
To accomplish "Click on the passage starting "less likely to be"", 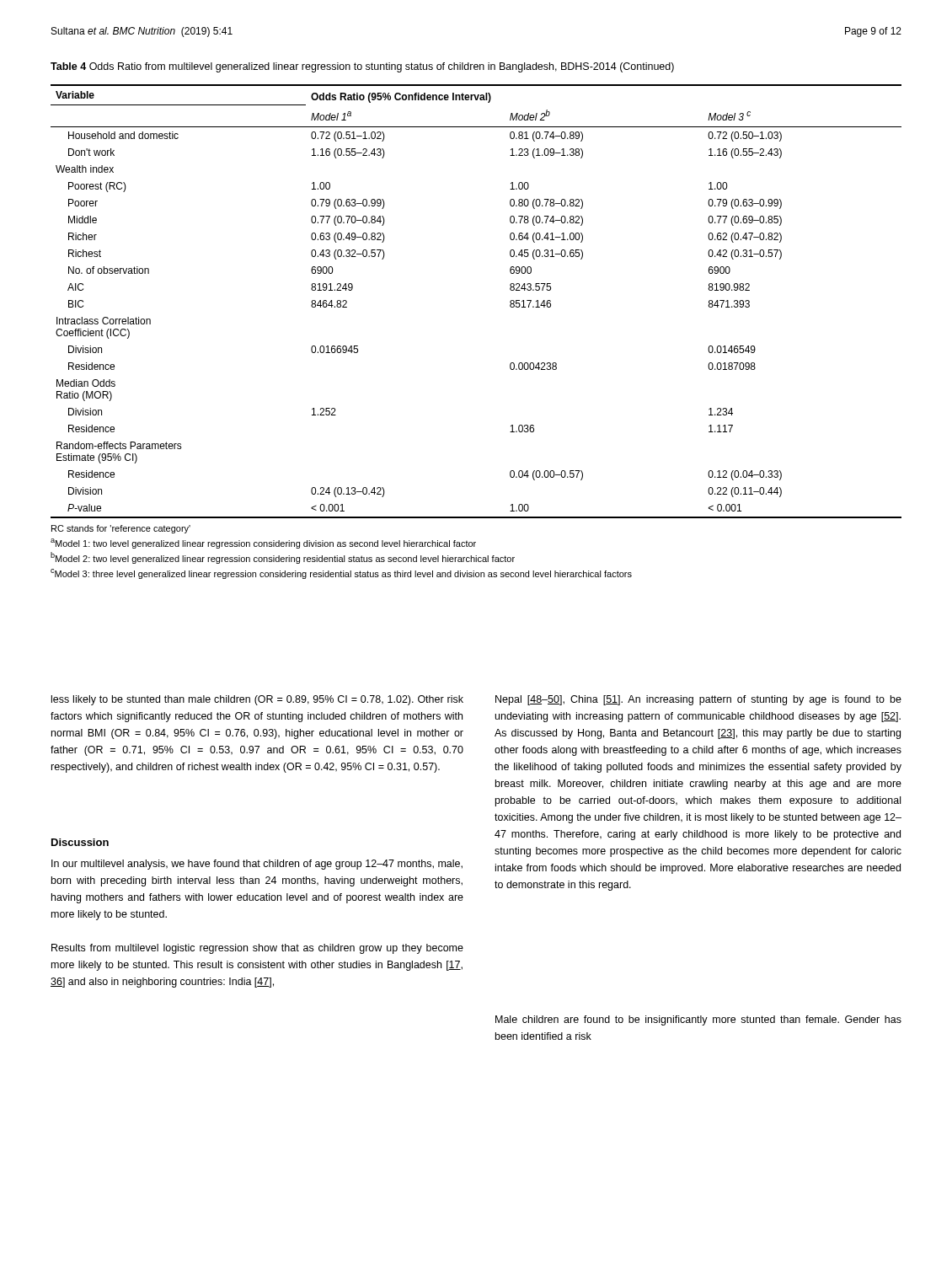I will (257, 733).
